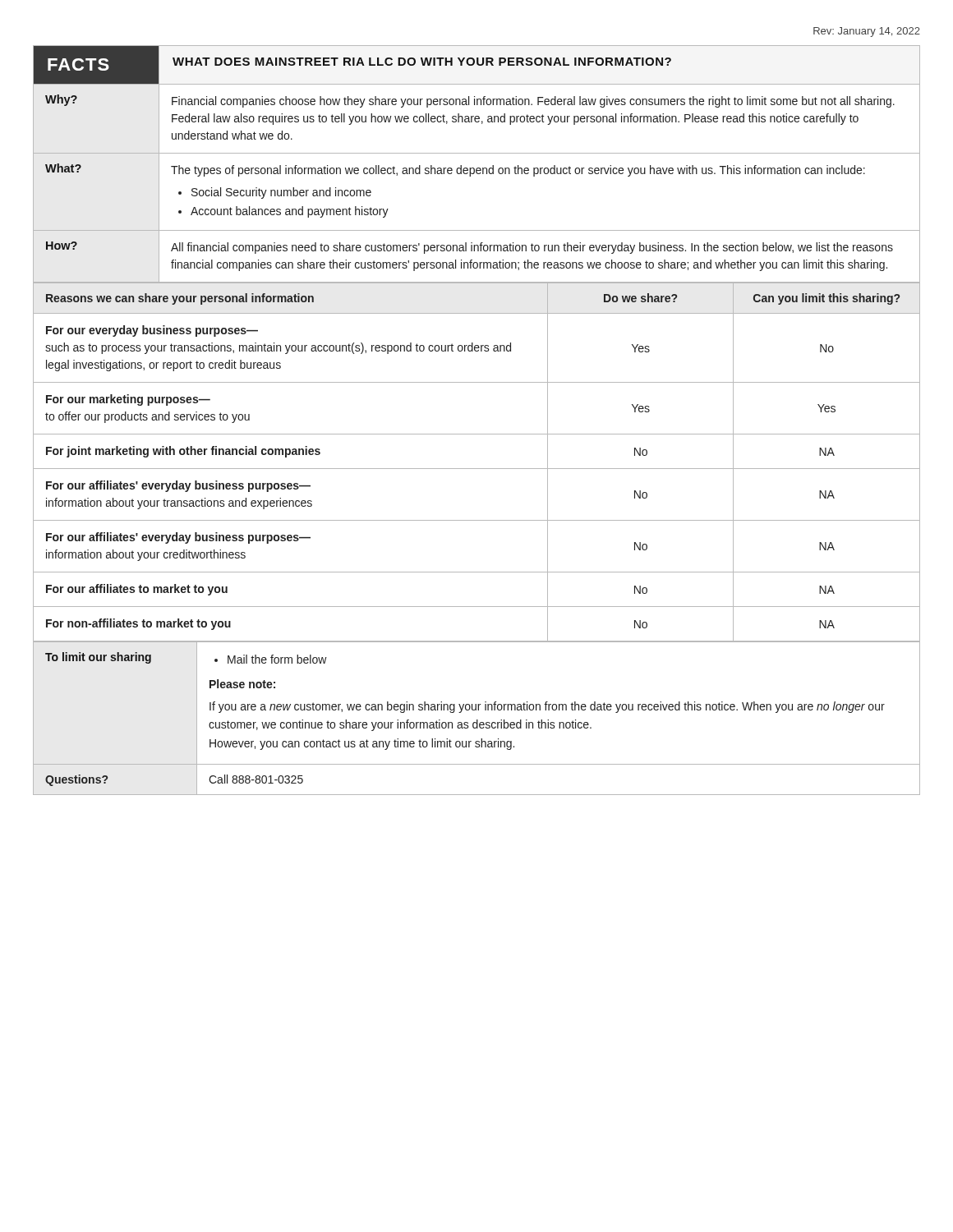Find the table that mentions "Can you limit this"
The width and height of the screenshot is (953, 1232).
476,462
